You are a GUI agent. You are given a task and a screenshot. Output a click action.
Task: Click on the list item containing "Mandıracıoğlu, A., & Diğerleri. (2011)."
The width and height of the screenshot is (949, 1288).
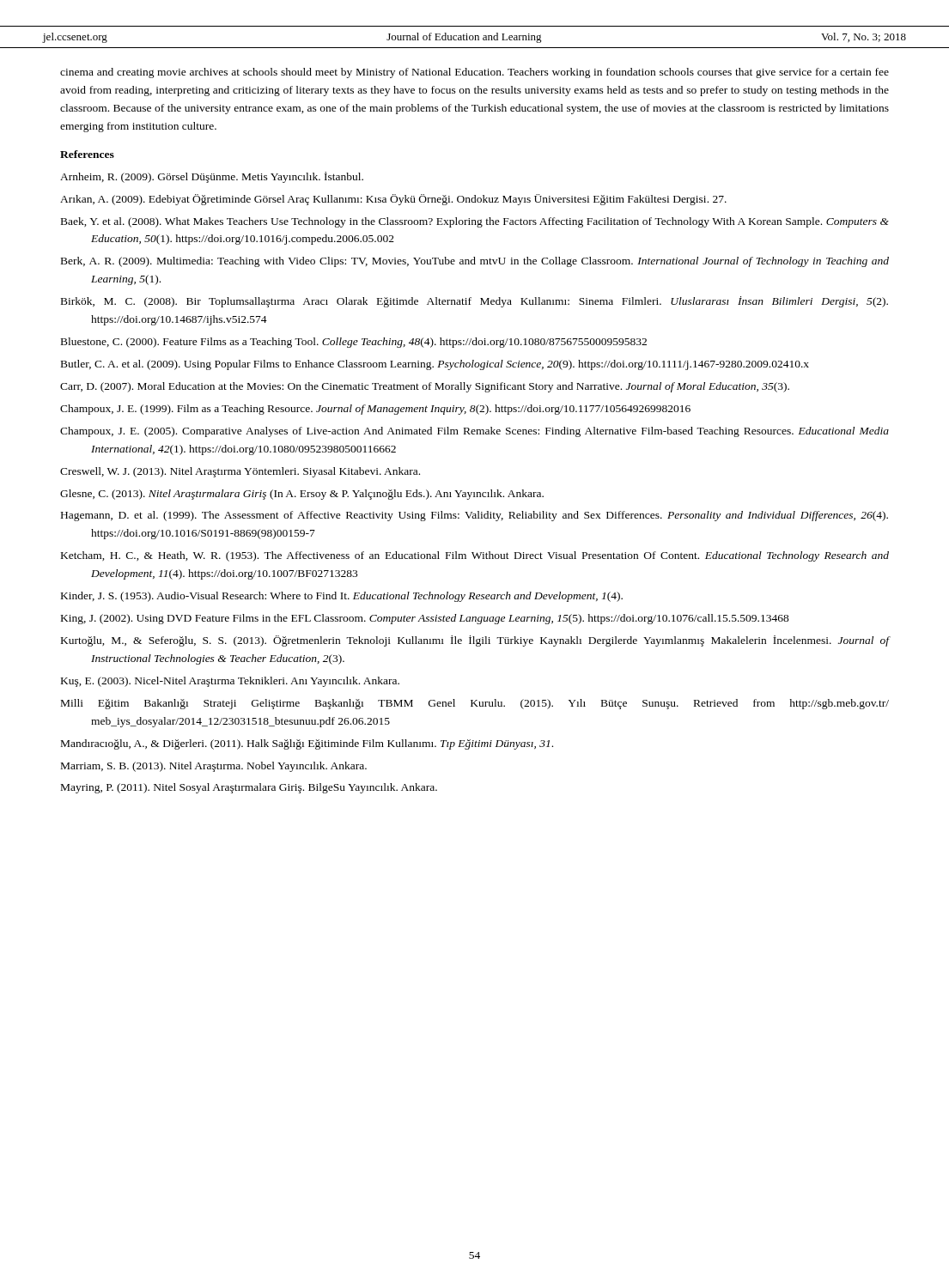pos(307,743)
